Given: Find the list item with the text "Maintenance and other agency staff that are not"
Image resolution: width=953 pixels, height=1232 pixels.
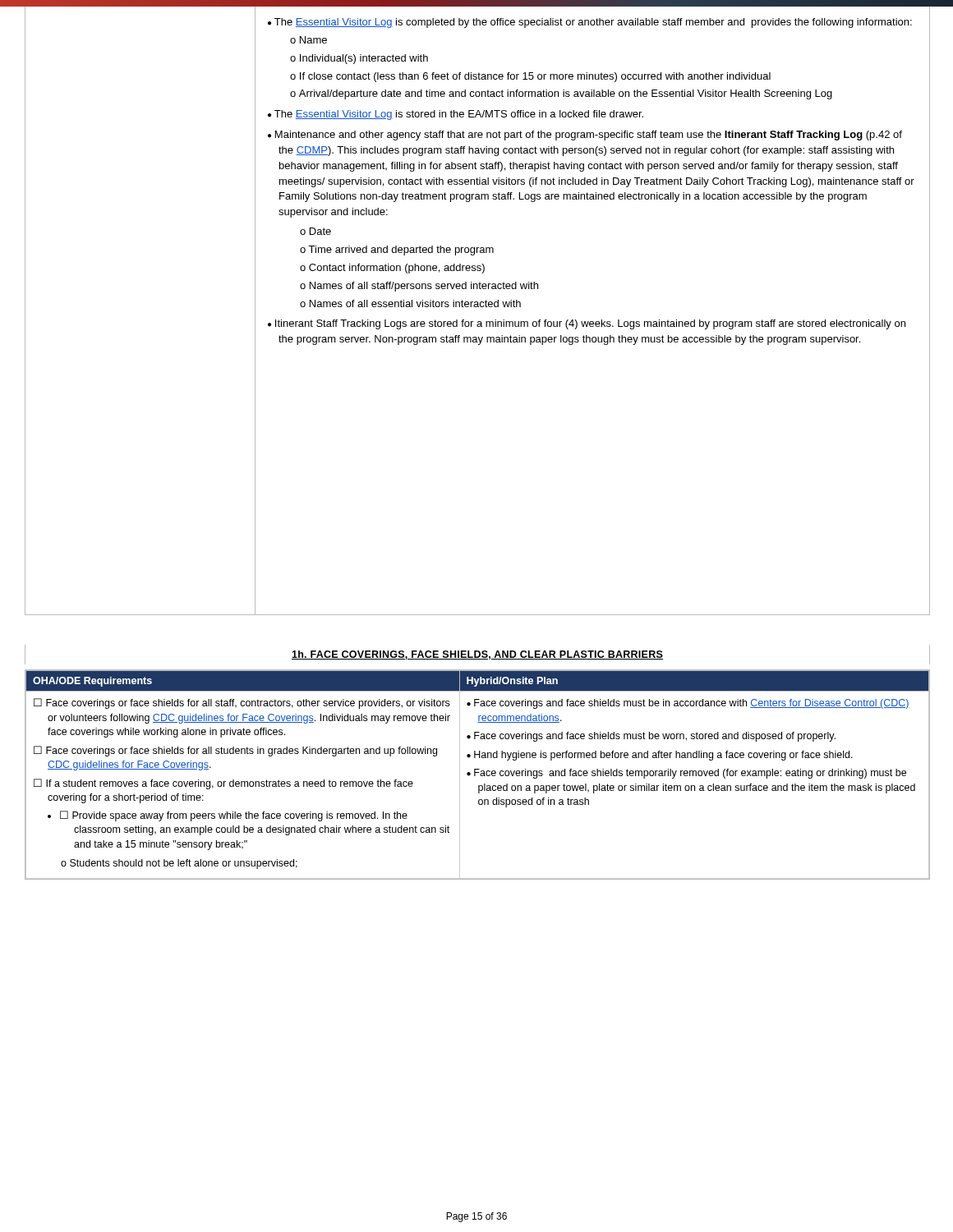Looking at the screenshot, I should click(585, 136).
